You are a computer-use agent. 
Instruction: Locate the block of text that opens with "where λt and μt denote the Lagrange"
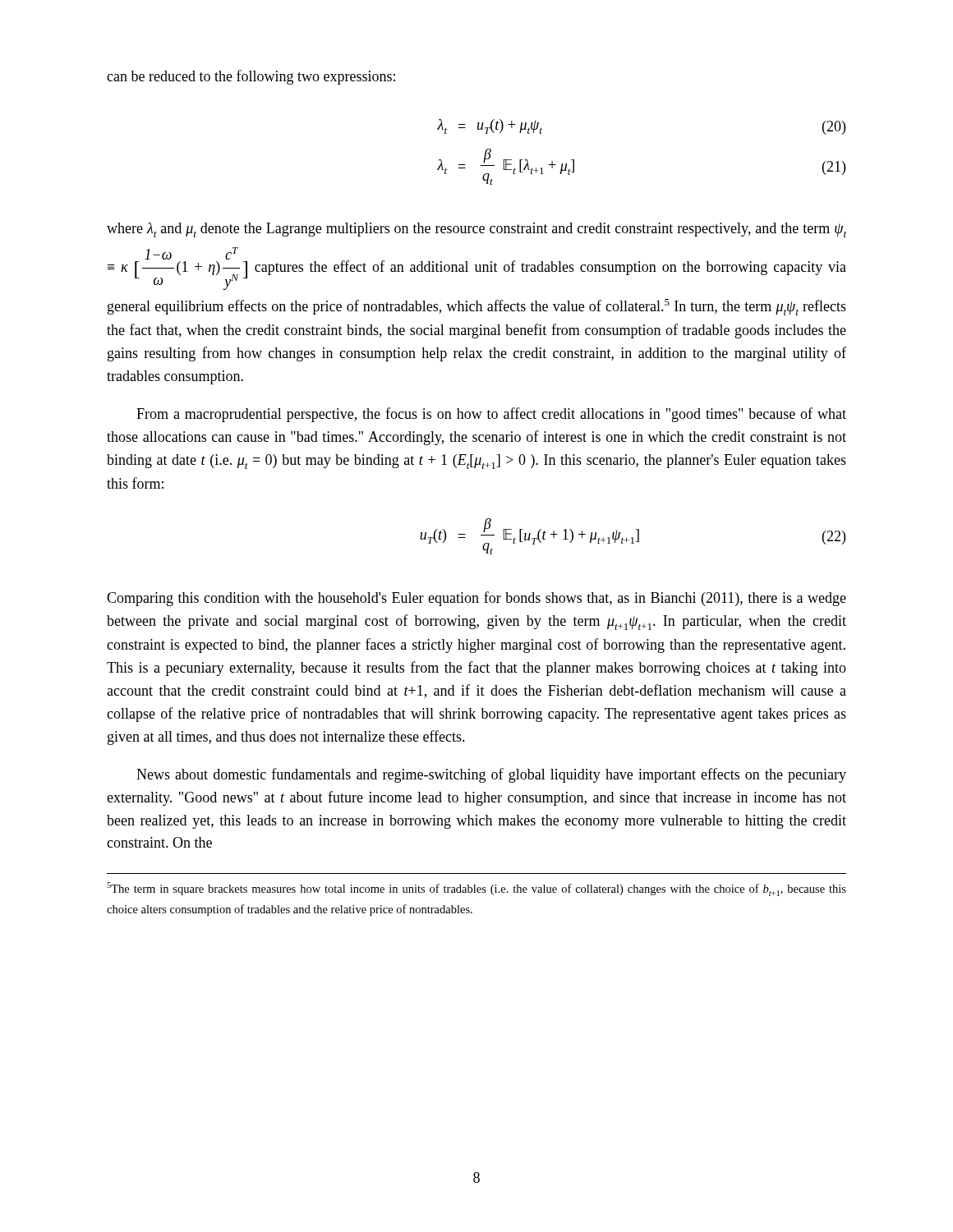(x=476, y=303)
